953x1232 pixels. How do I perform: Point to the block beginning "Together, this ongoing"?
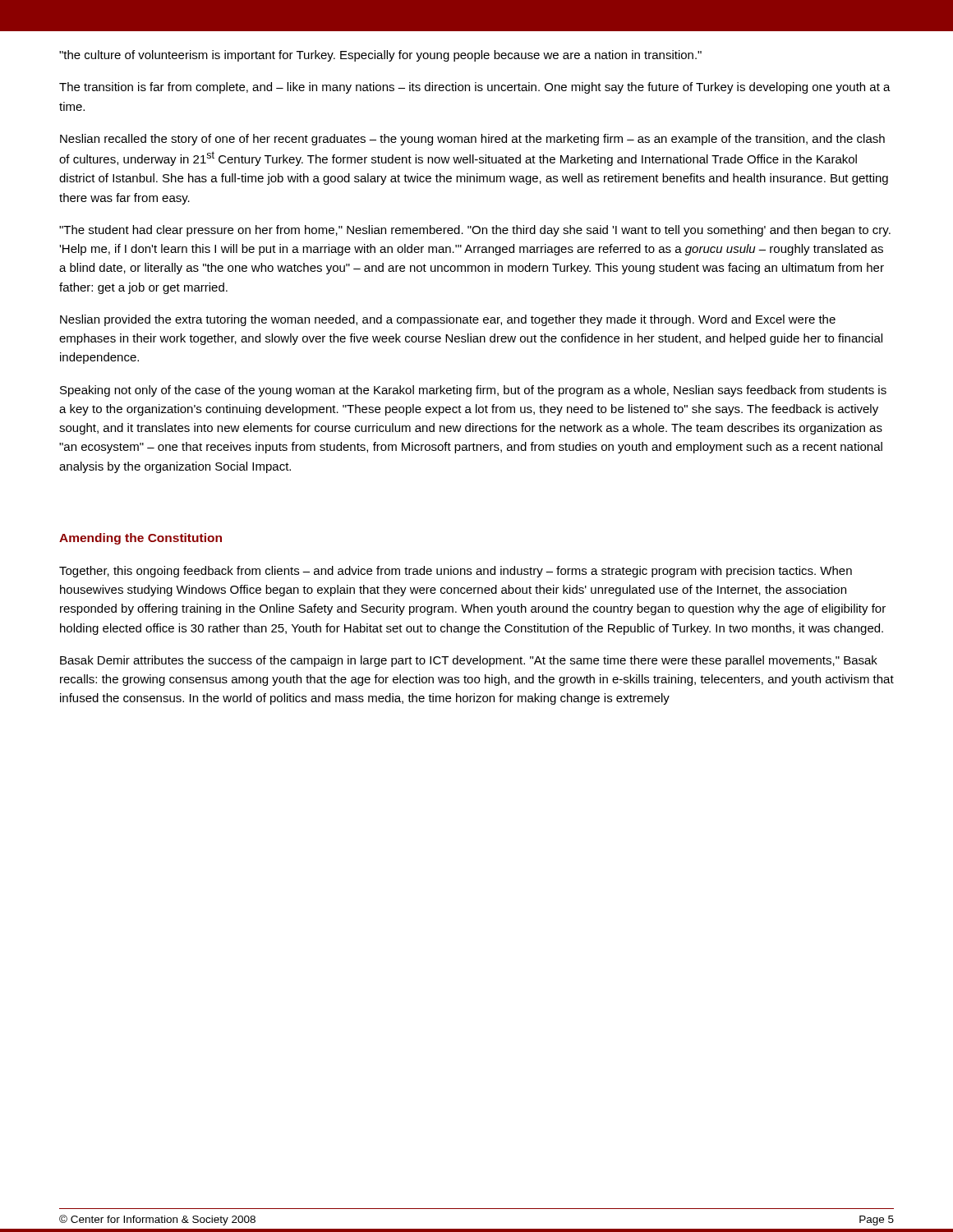pos(476,599)
